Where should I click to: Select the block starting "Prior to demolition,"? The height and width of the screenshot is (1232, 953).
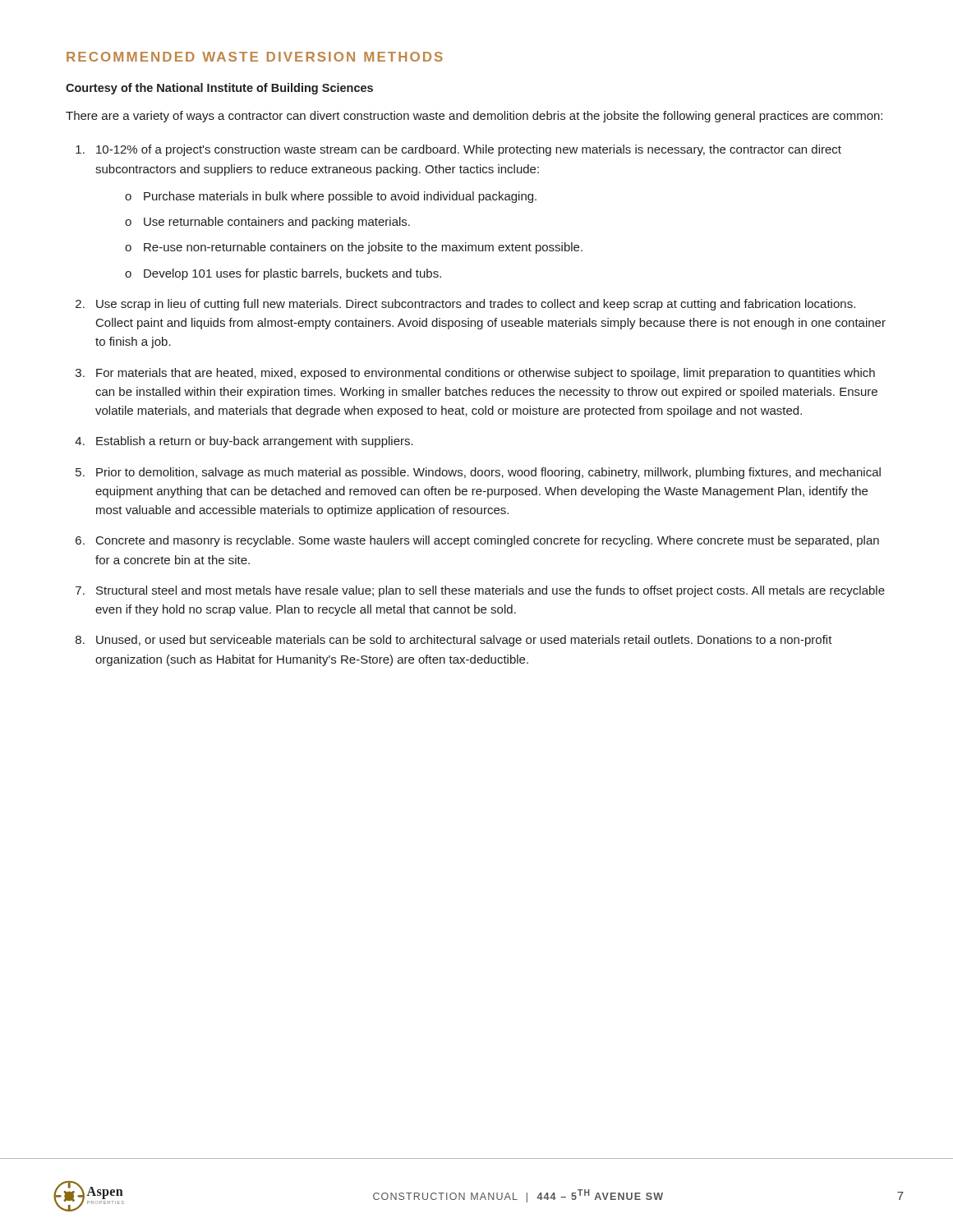[488, 491]
